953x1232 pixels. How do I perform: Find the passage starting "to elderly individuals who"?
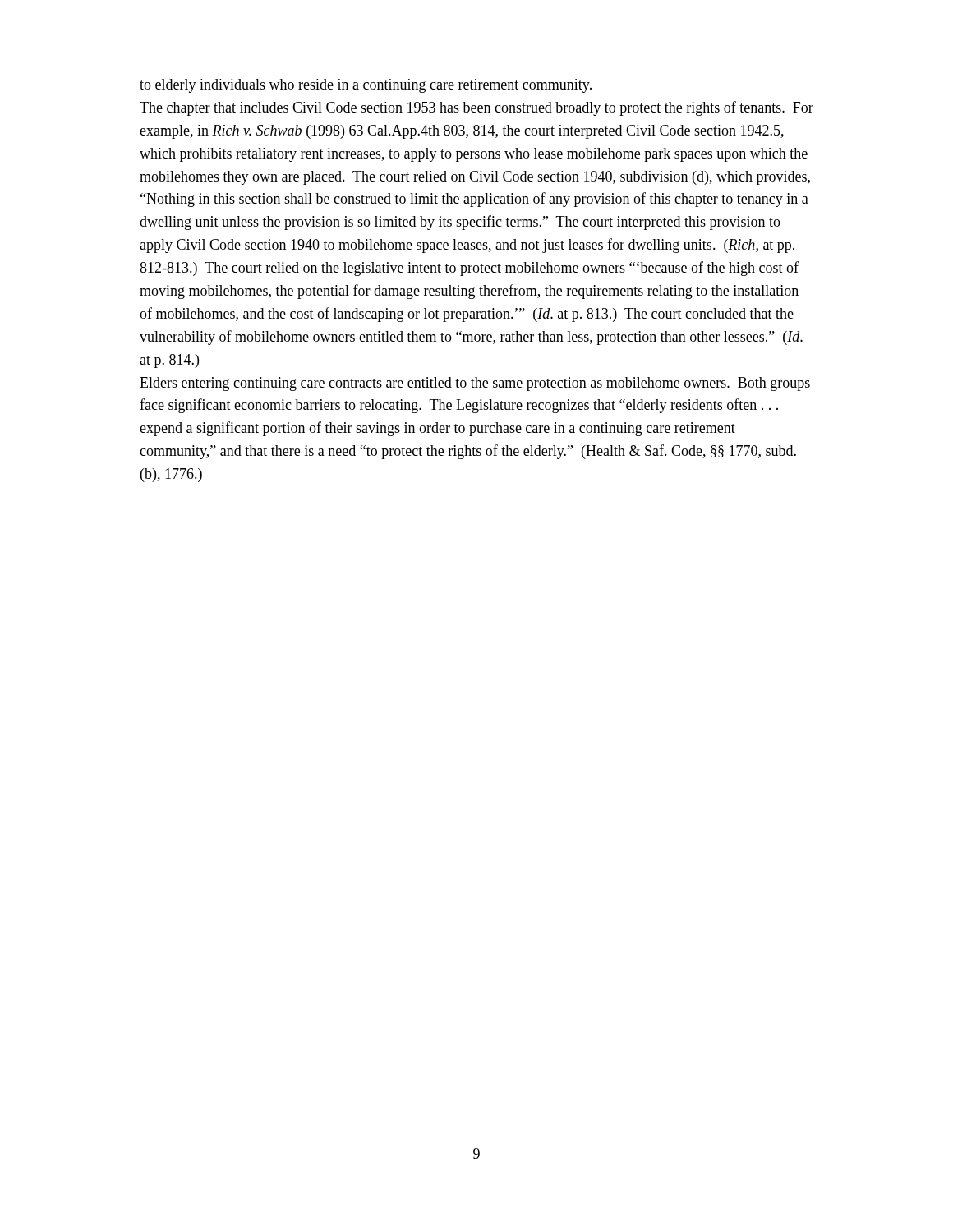(476, 280)
